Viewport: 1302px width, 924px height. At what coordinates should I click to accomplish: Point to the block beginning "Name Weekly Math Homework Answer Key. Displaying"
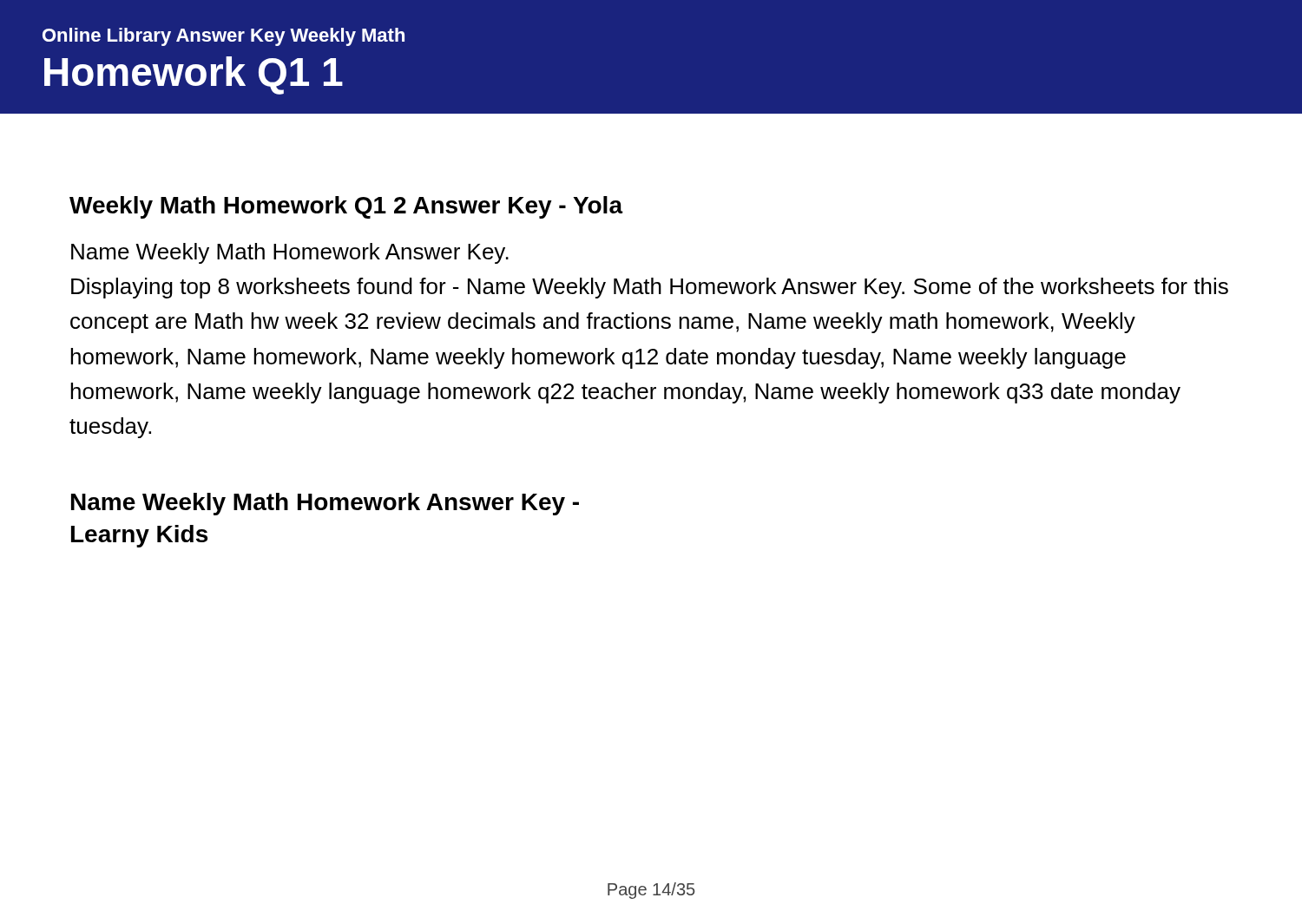(x=649, y=339)
